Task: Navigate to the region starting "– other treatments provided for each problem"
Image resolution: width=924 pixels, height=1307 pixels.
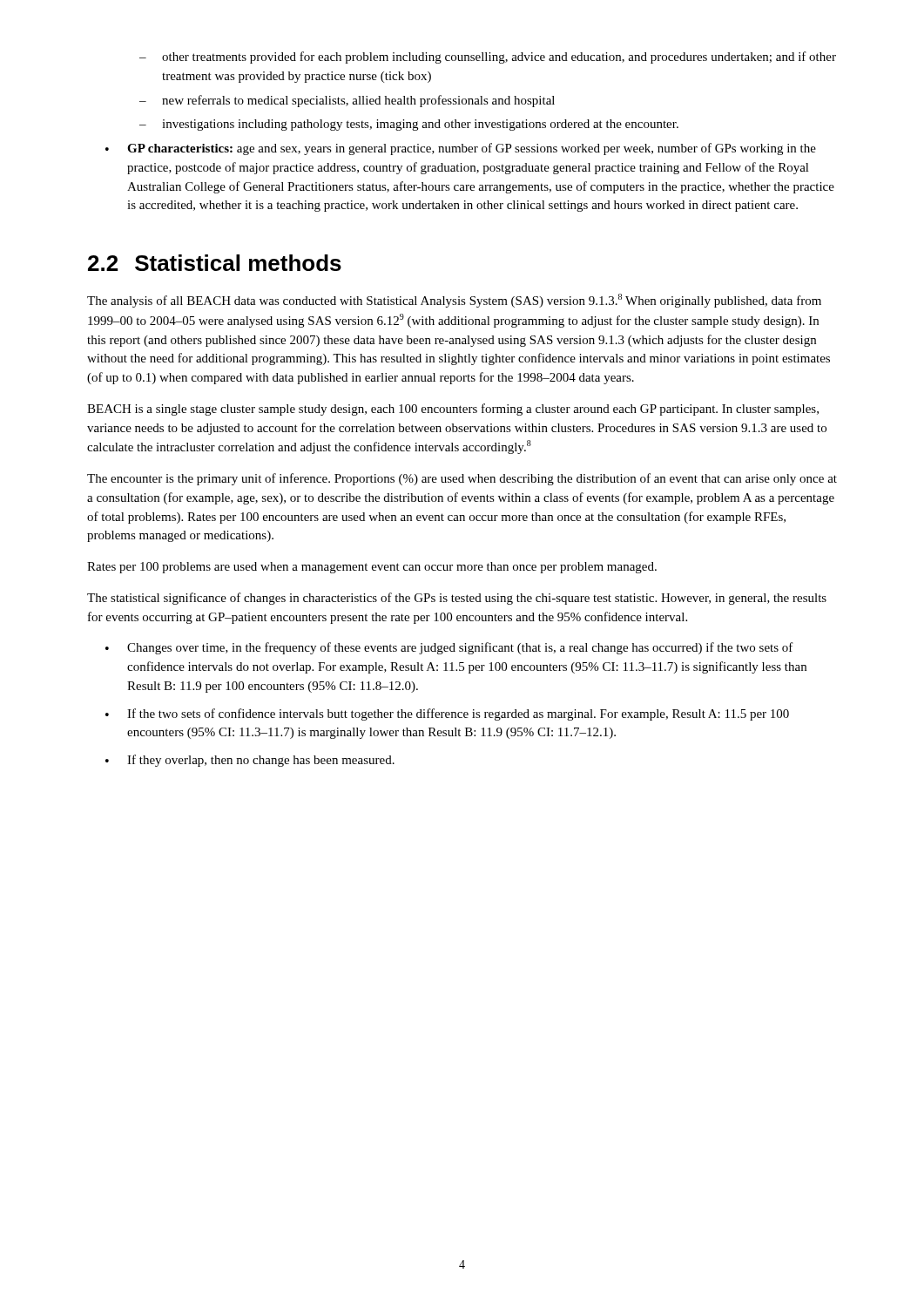Action: pyautogui.click(x=488, y=67)
